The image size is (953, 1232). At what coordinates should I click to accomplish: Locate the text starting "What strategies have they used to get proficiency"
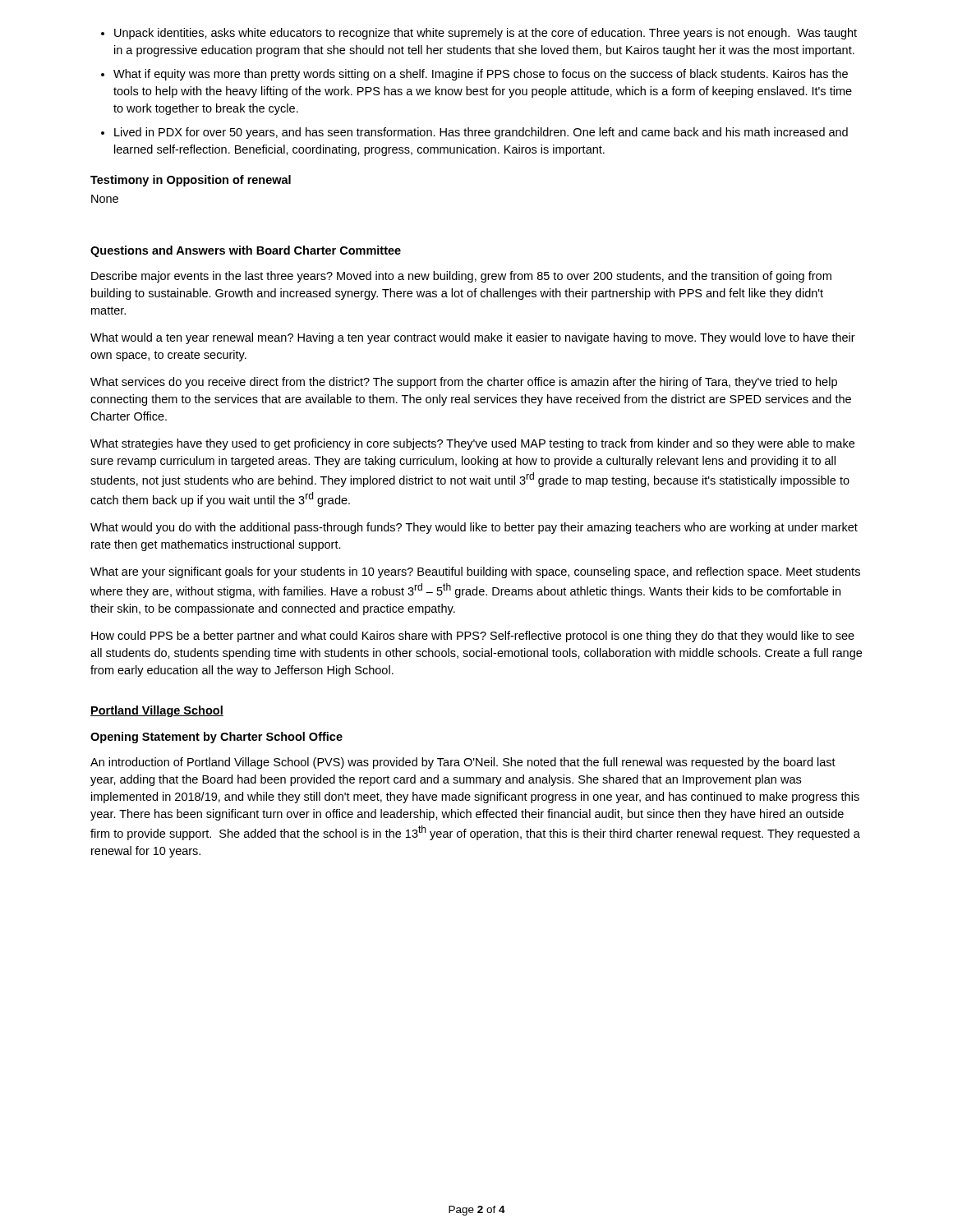point(473,472)
